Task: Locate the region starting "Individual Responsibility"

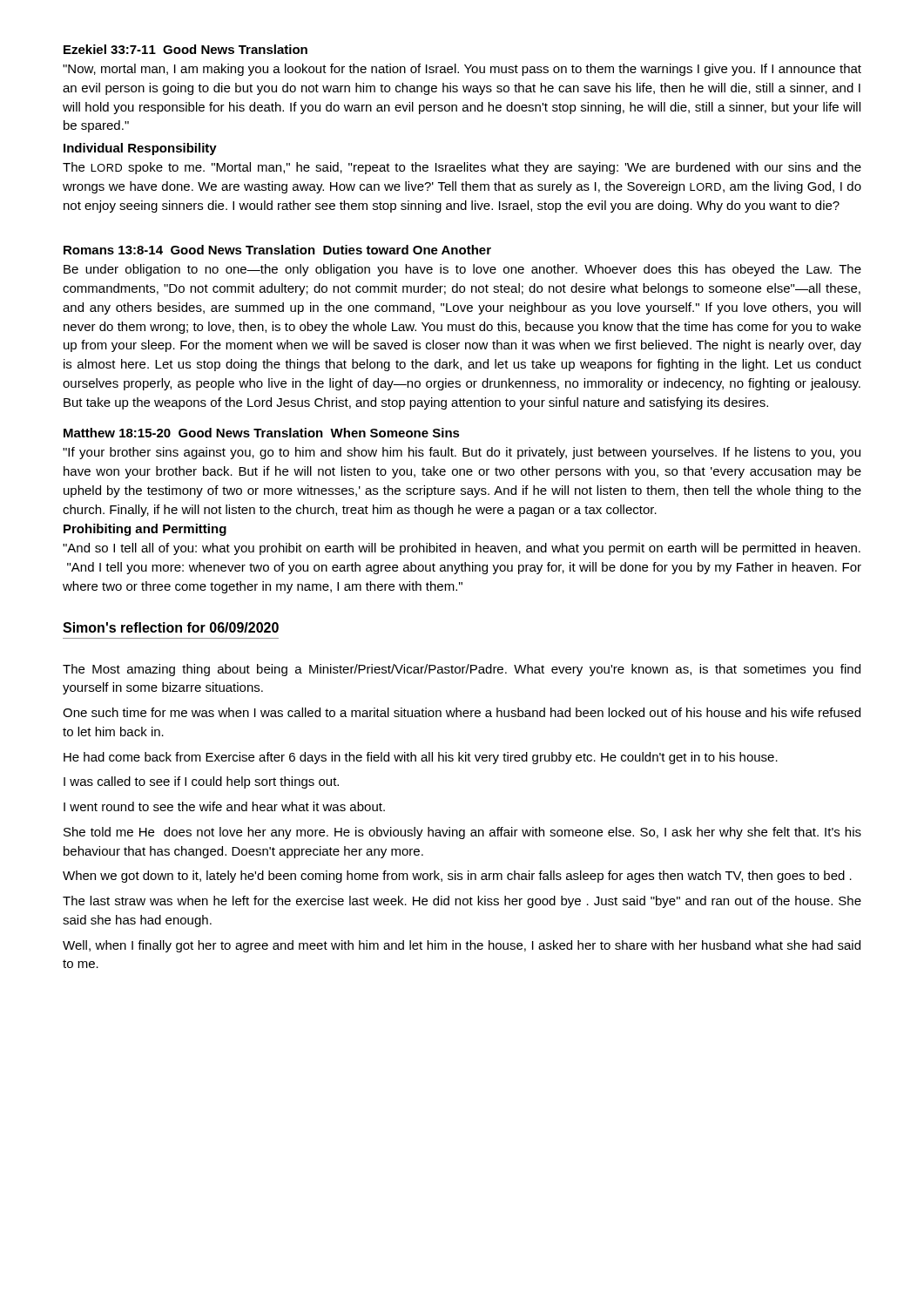Action: pos(140,148)
